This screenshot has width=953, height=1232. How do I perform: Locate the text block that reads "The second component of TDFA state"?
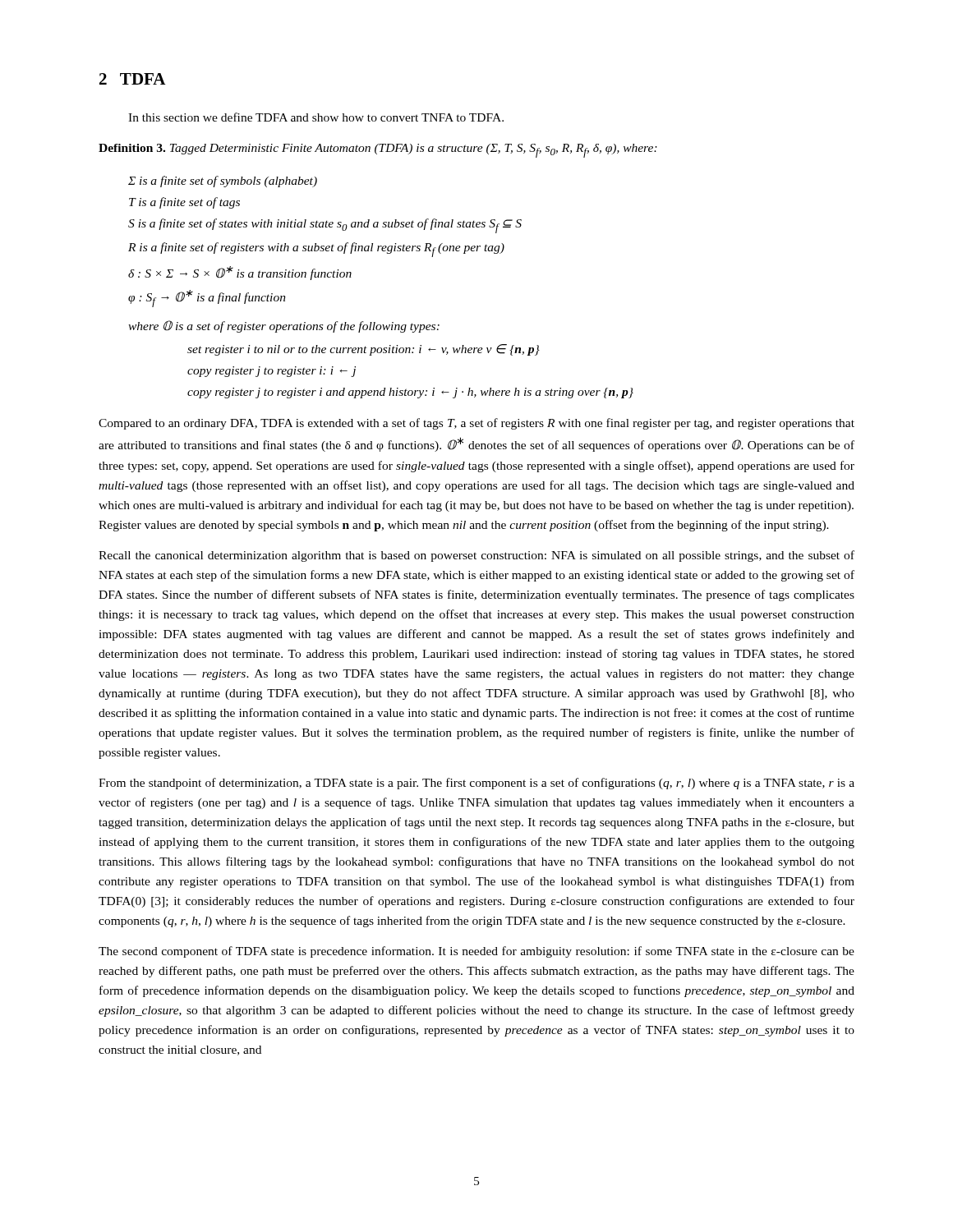(x=476, y=1000)
